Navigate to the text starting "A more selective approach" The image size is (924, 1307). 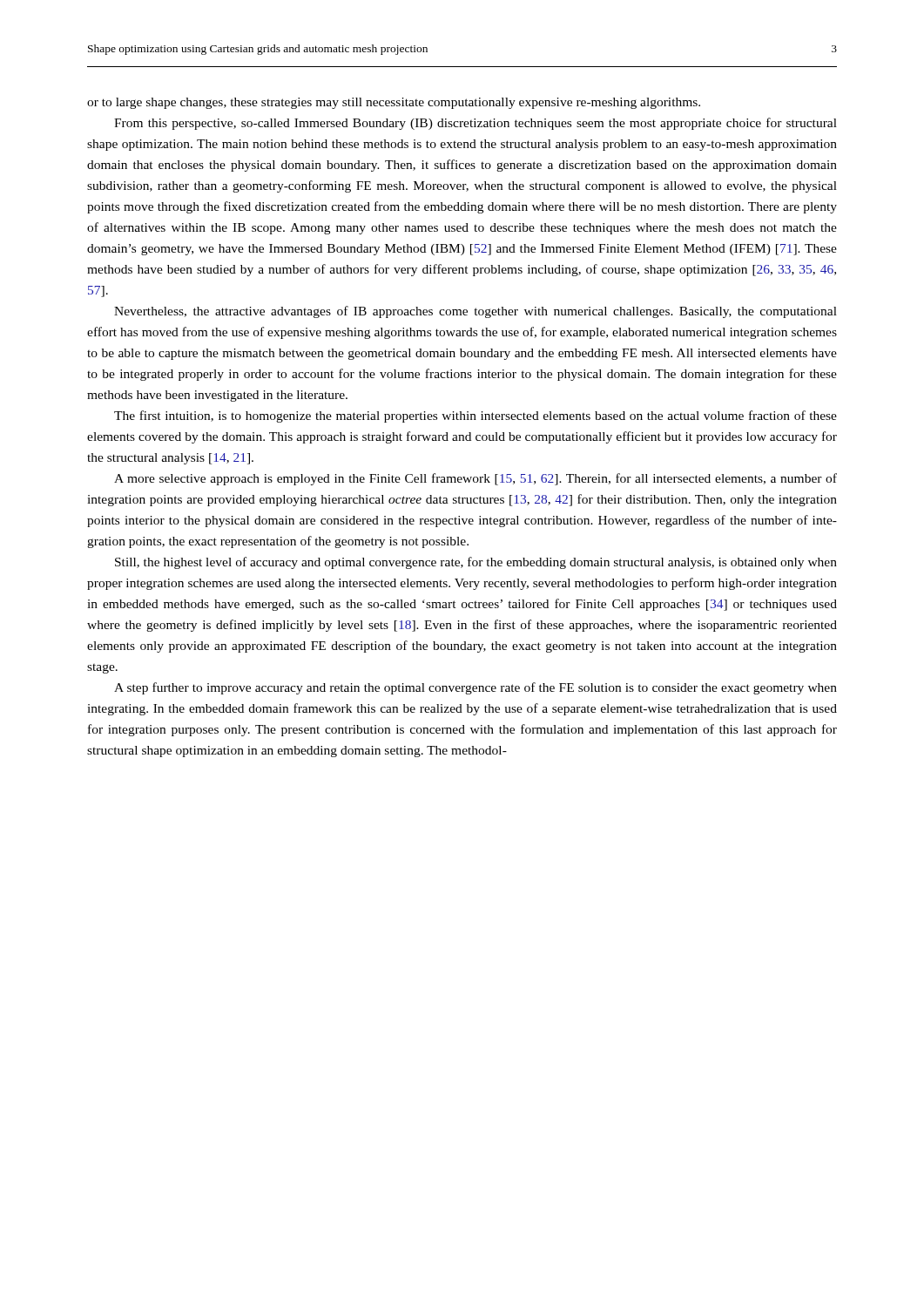point(462,510)
